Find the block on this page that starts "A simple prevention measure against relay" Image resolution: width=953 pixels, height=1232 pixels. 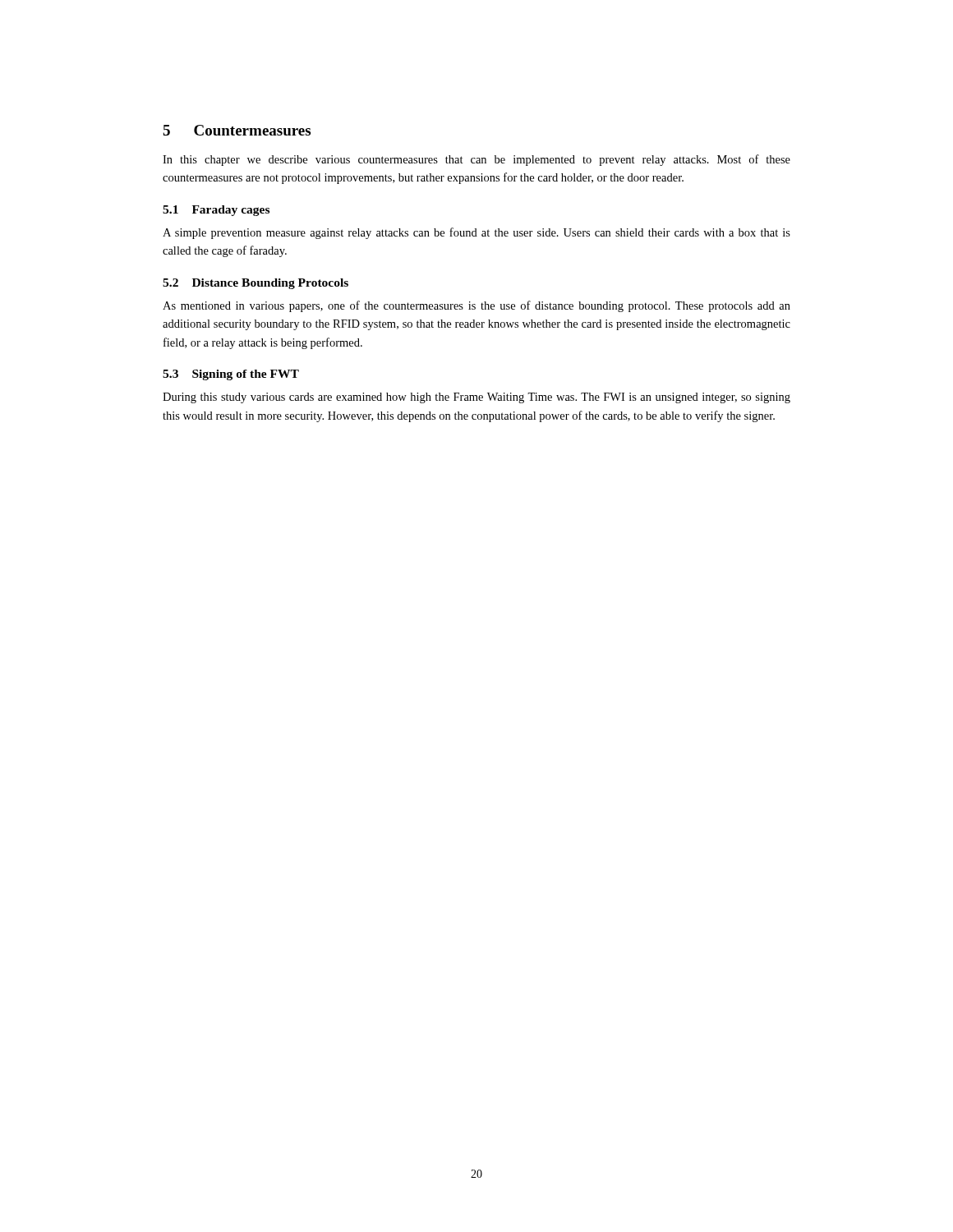[476, 242]
